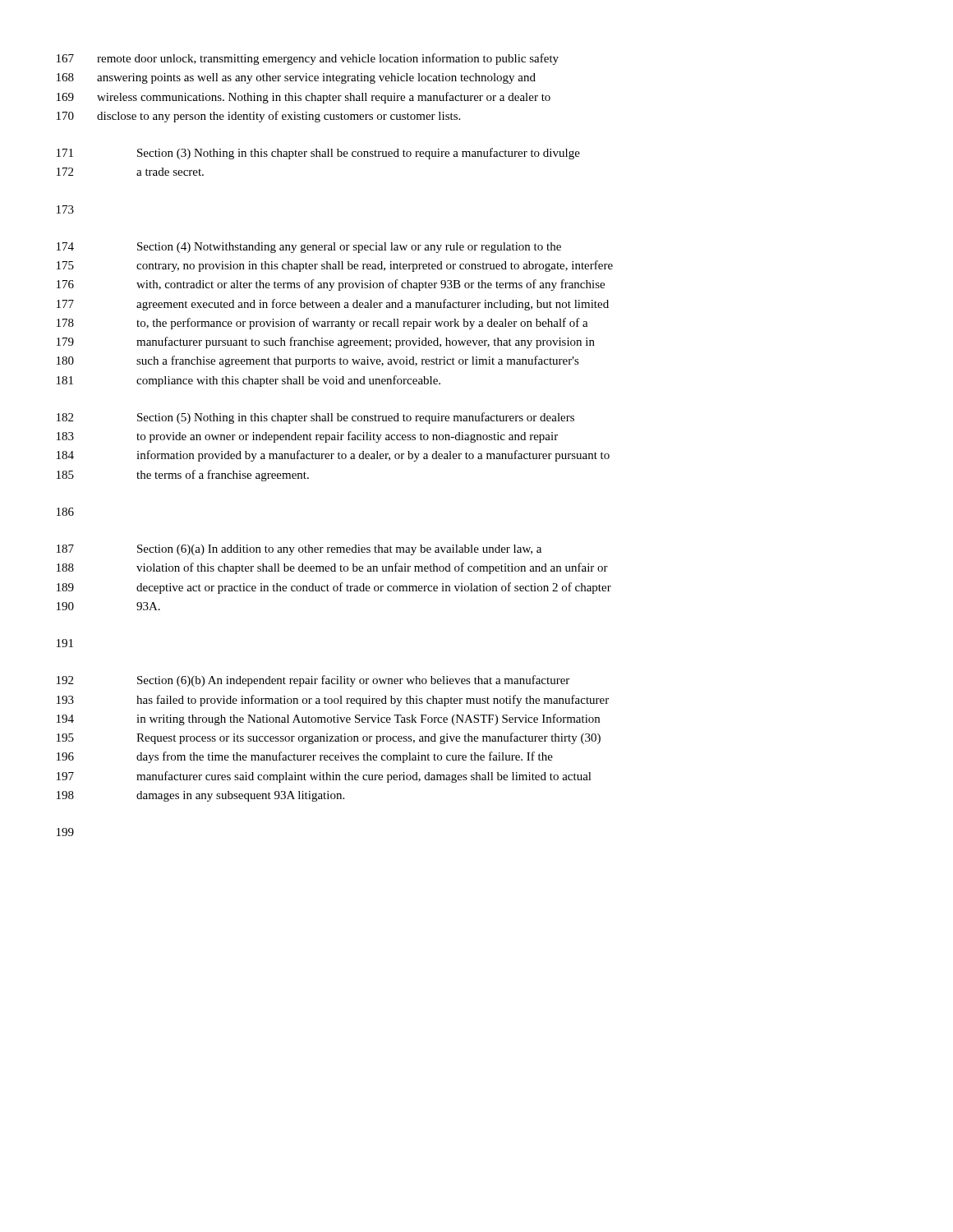This screenshot has width=953, height=1232.
Task: Find the block starting "167 remote door unlock, transmitting"
Action: [x=476, y=87]
